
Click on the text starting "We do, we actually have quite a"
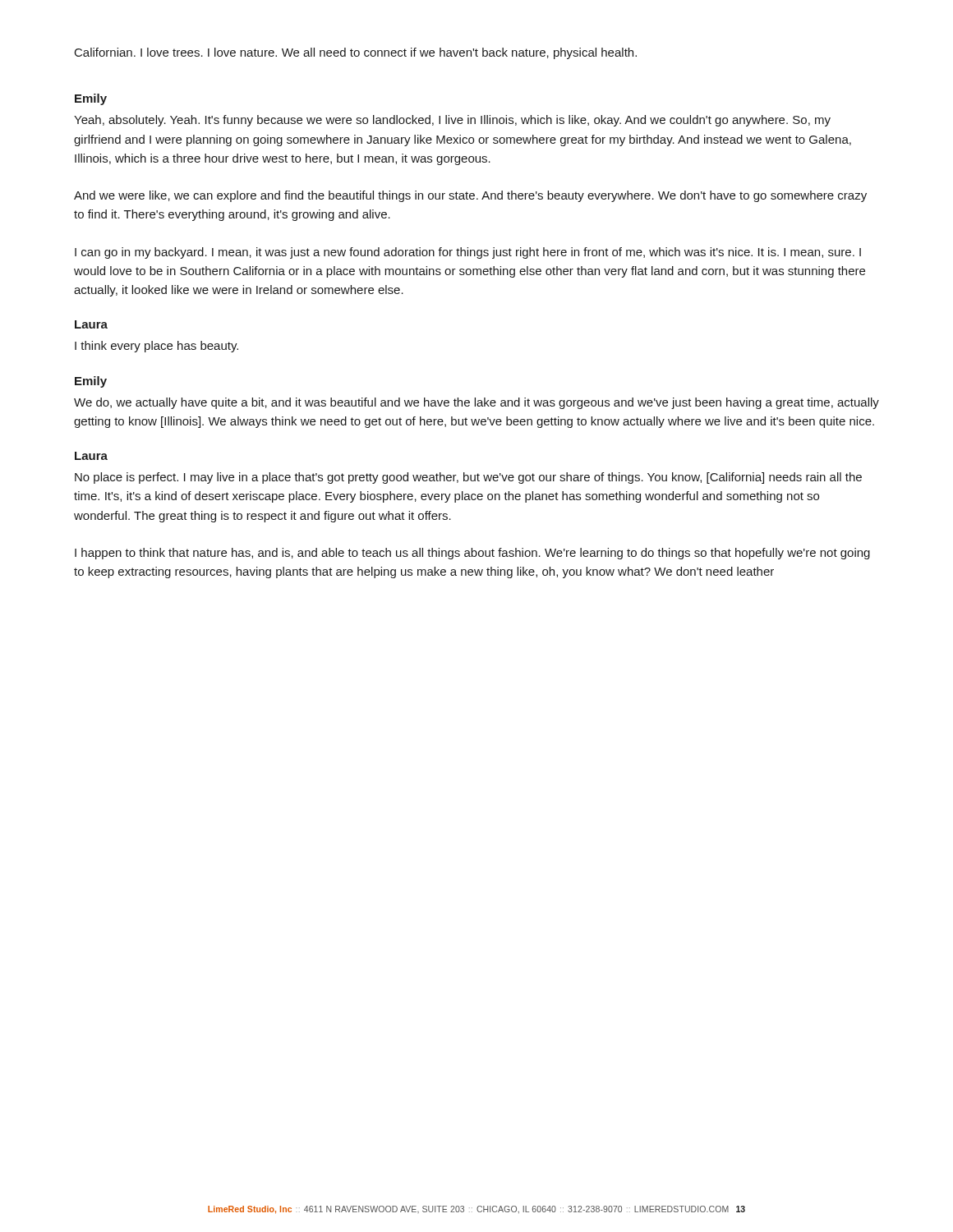(476, 411)
